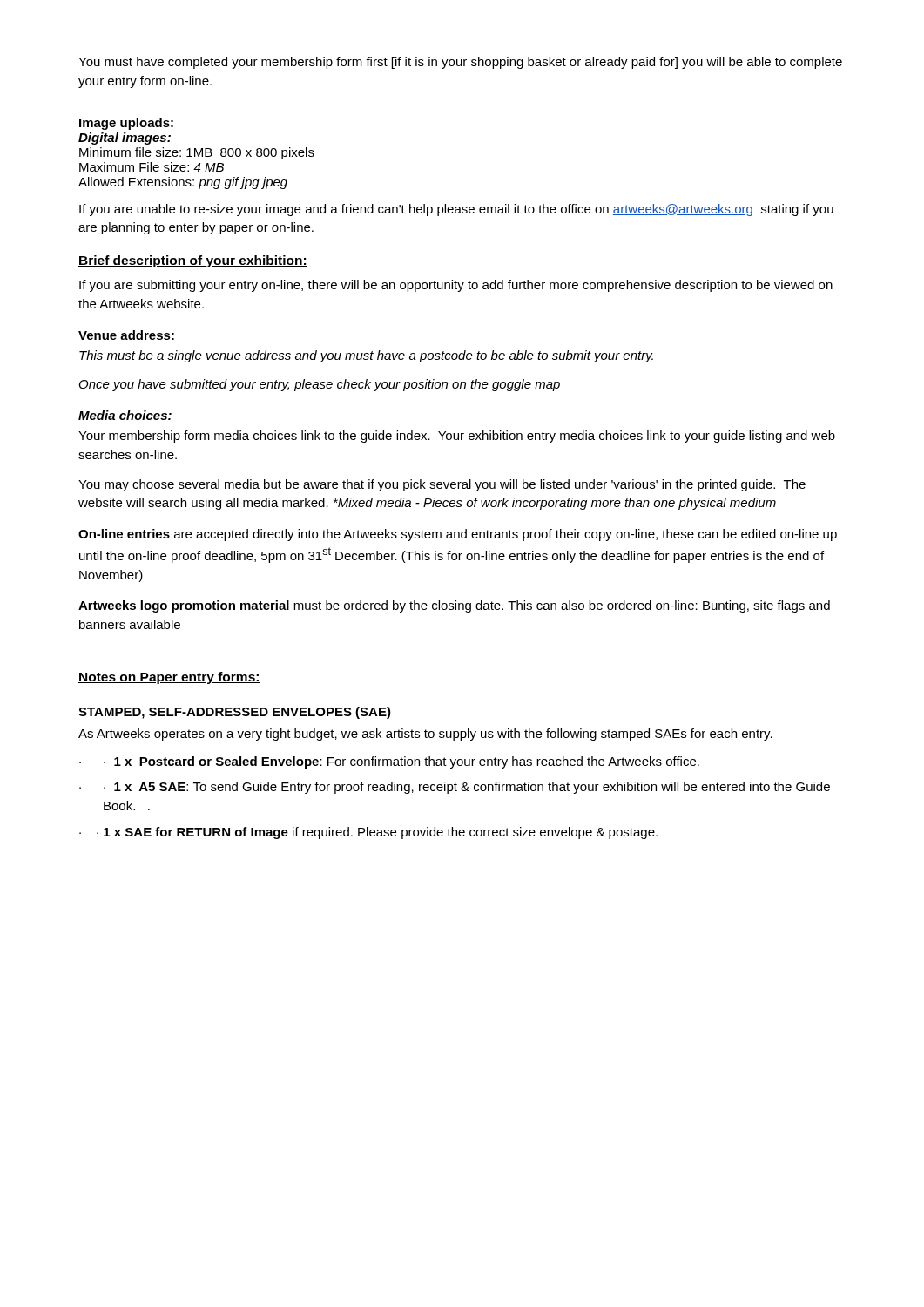
Task: Select the list item that says "· 1 x Postcard or"
Action: [401, 761]
